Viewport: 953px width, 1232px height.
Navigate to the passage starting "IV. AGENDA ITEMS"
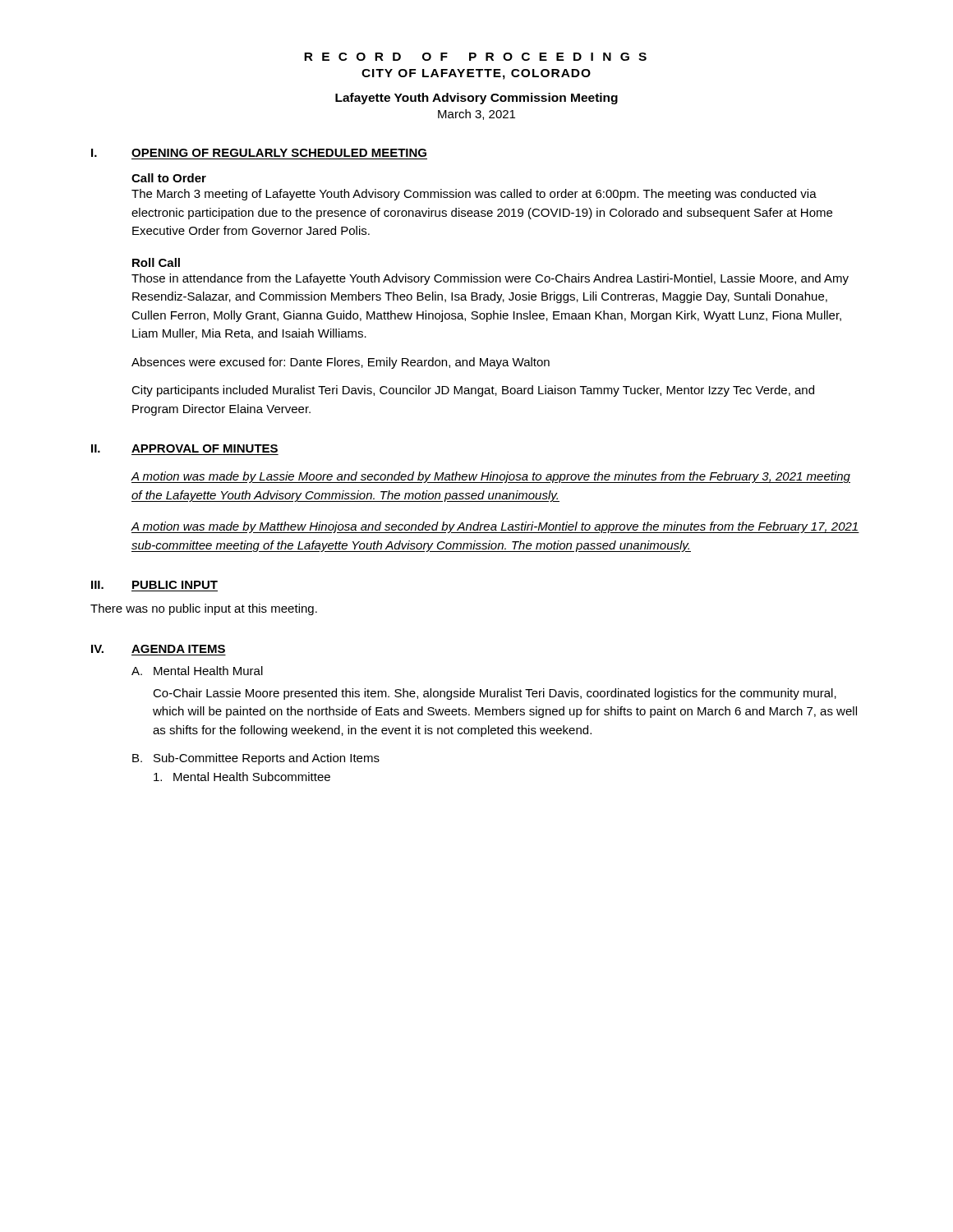tap(158, 648)
